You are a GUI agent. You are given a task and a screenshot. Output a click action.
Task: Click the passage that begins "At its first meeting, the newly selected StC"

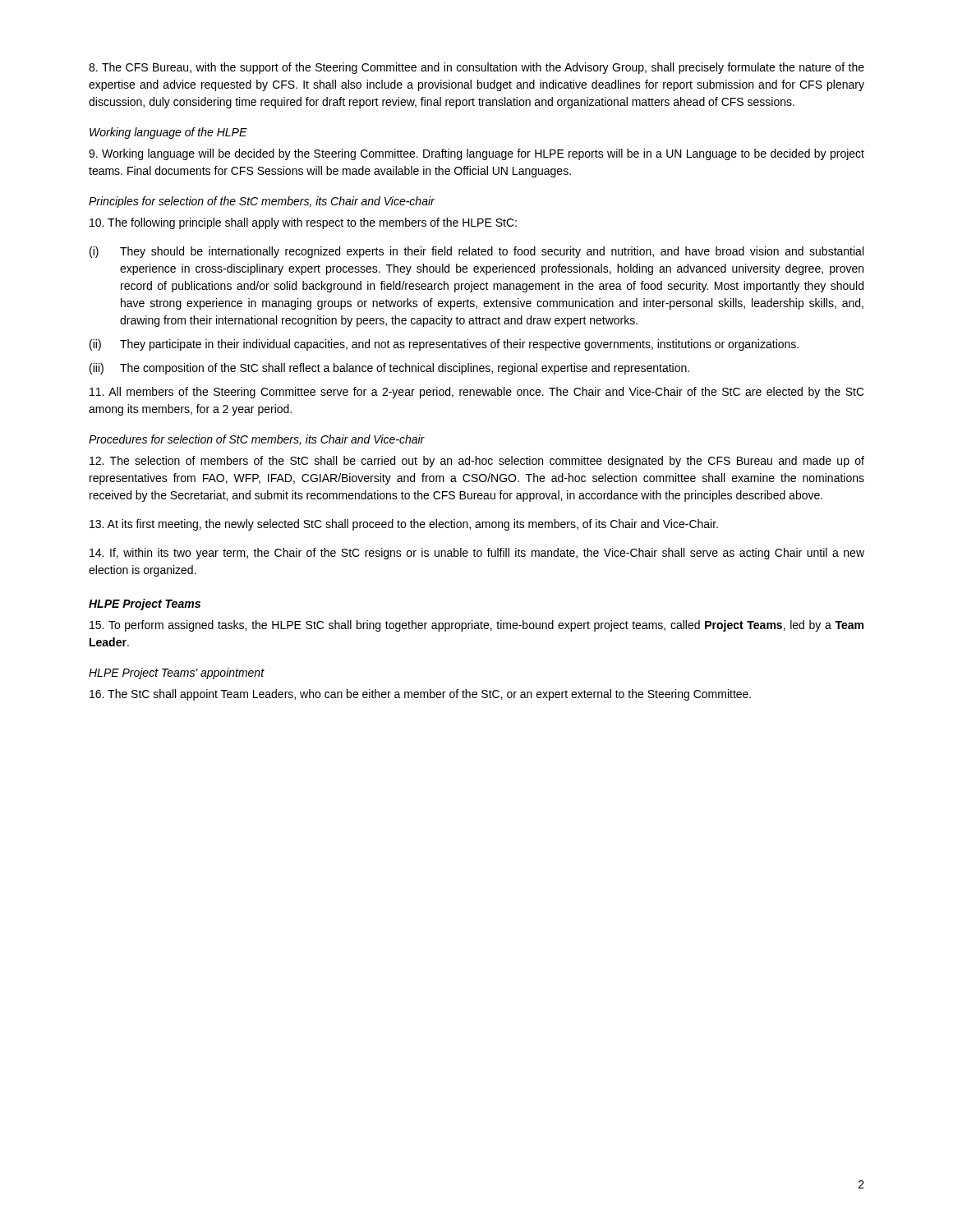tap(404, 524)
